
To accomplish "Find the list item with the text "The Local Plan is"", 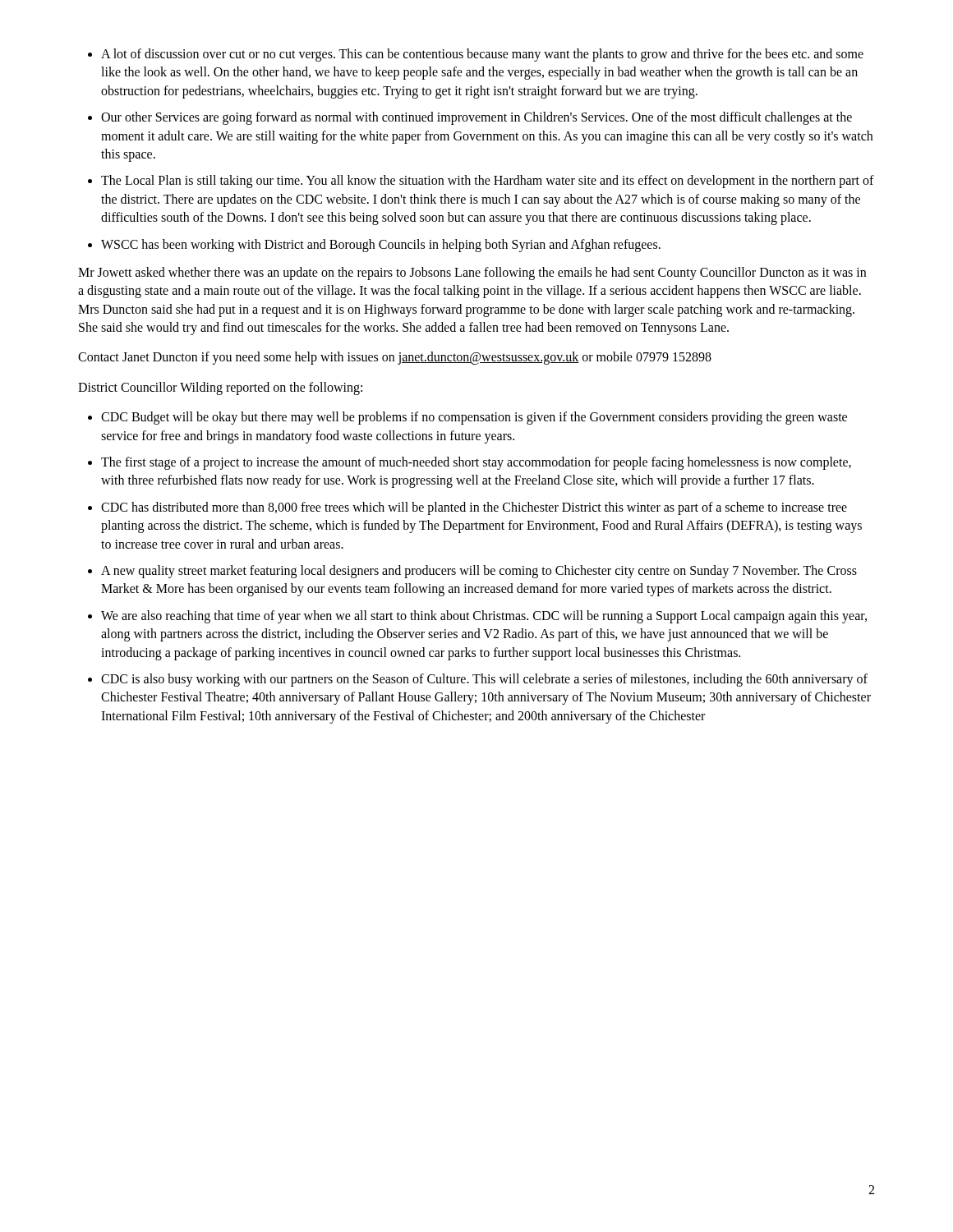I will (488, 200).
